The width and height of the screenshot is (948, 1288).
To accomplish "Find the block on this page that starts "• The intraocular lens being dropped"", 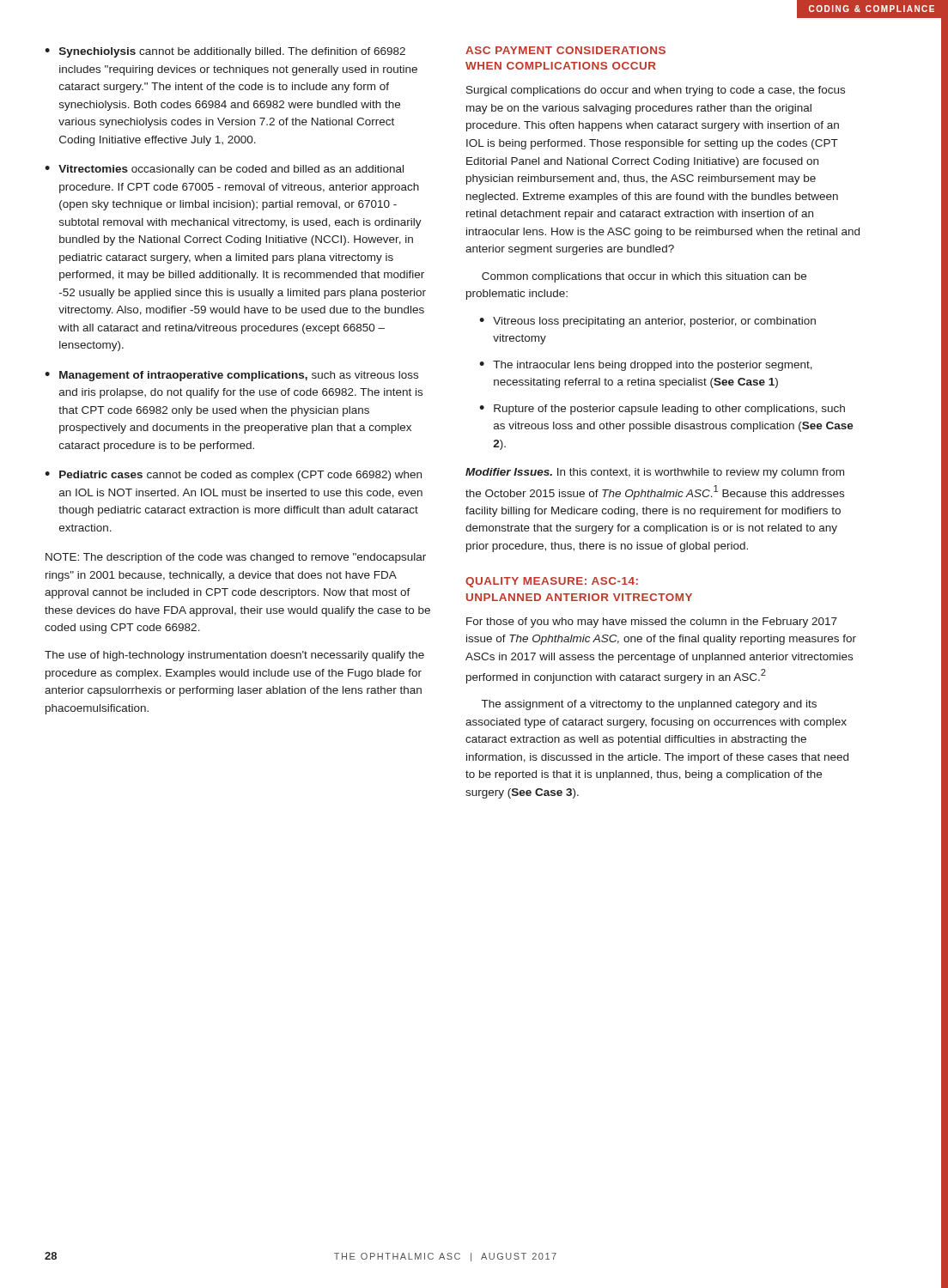I will coord(670,374).
